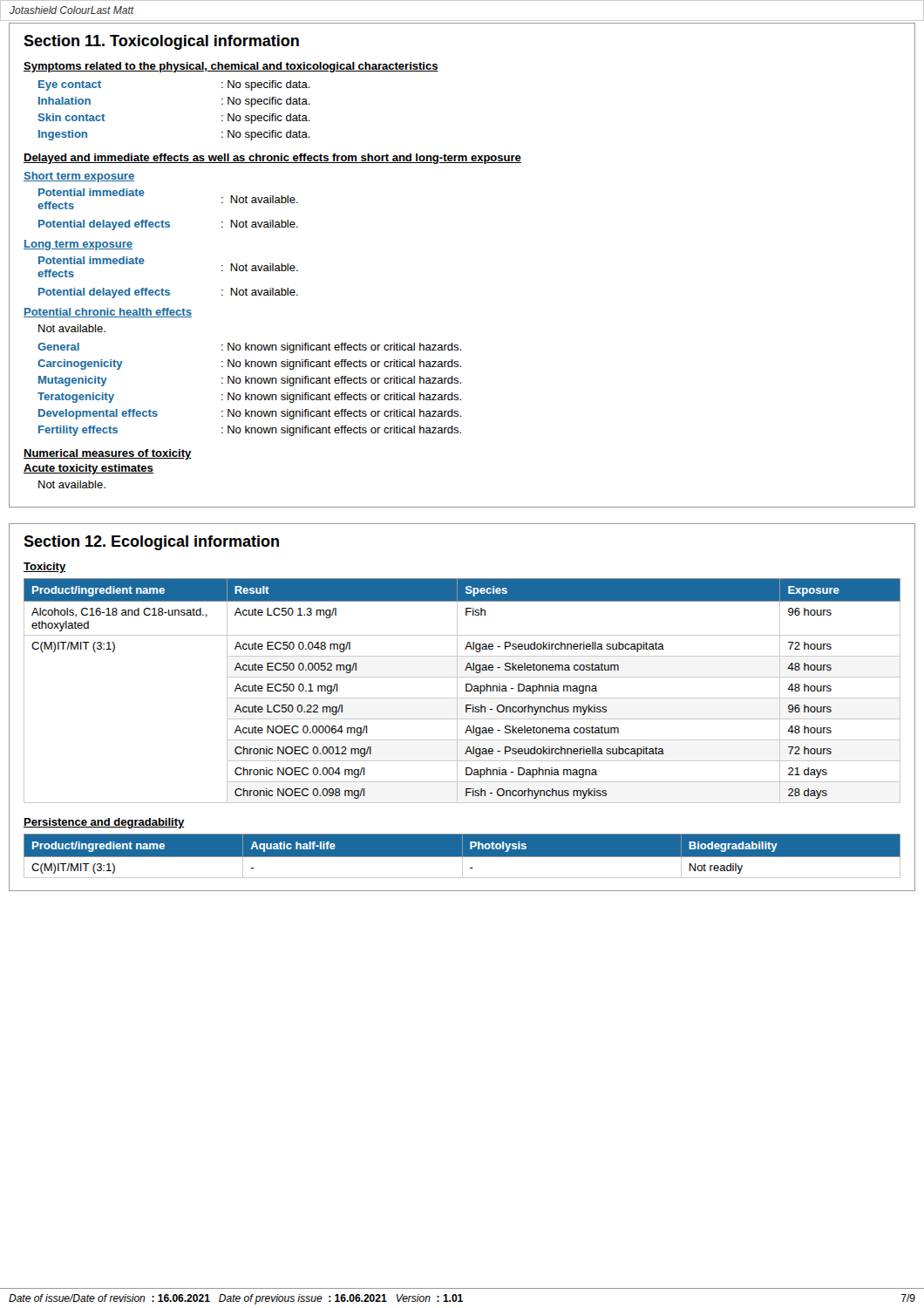Where is the passage that starts "Inhalation : No specific"?
This screenshot has height=1308, width=924.
tap(69, 102)
